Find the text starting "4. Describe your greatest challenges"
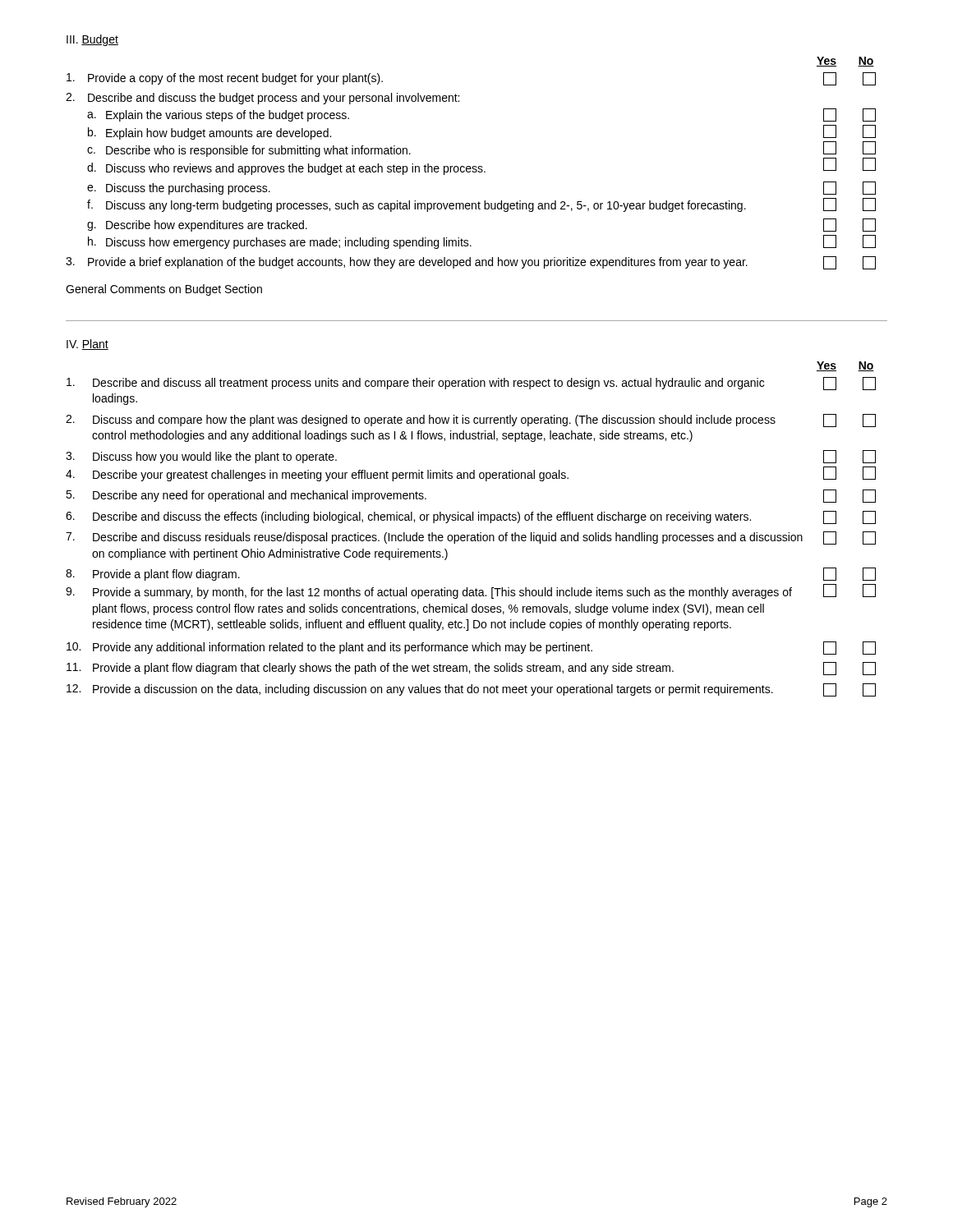The height and width of the screenshot is (1232, 953). point(437,475)
